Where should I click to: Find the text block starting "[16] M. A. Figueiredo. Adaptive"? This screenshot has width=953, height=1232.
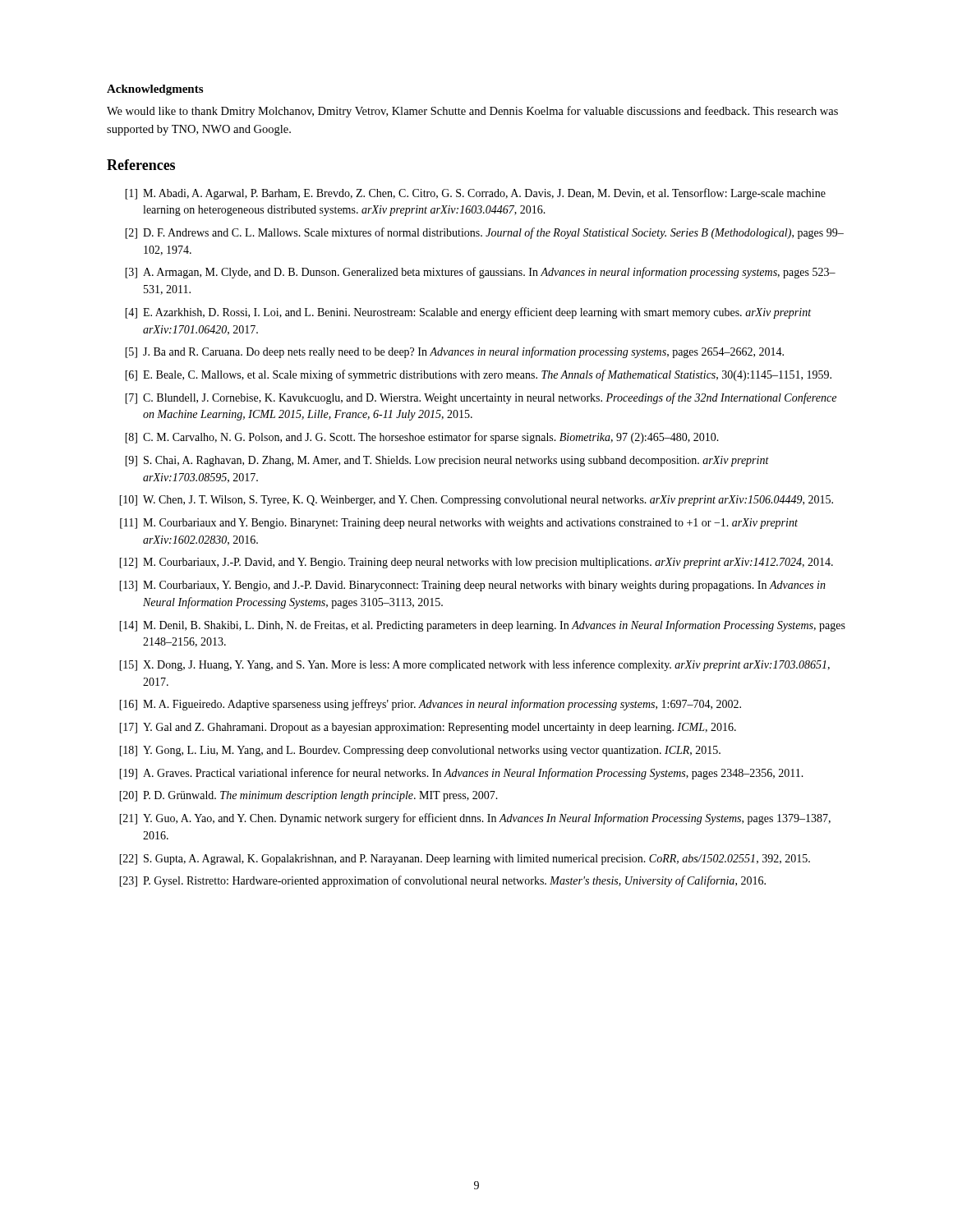click(x=476, y=705)
